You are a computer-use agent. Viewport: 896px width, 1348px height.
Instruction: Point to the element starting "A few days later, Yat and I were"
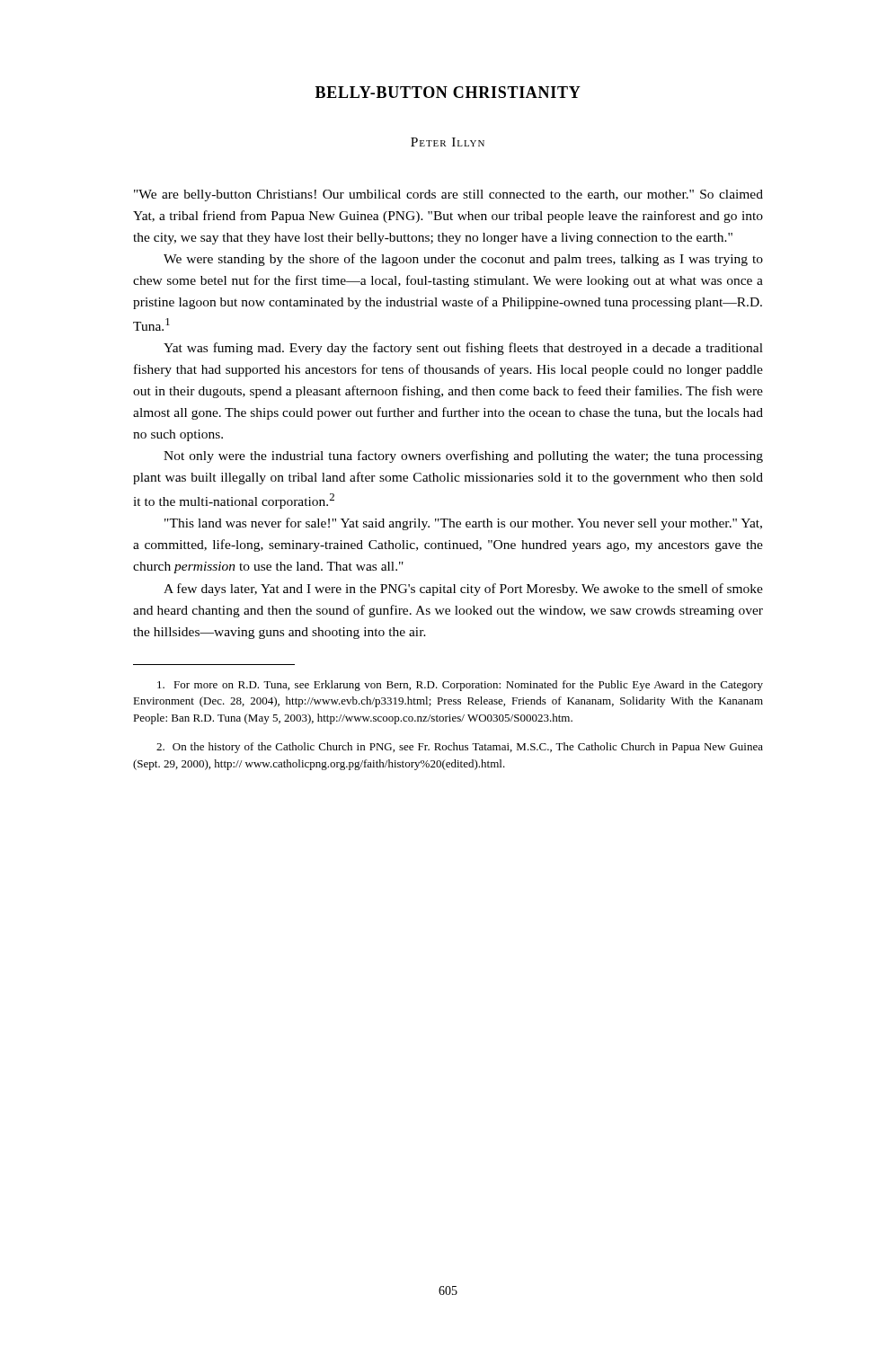pyautogui.click(x=448, y=609)
